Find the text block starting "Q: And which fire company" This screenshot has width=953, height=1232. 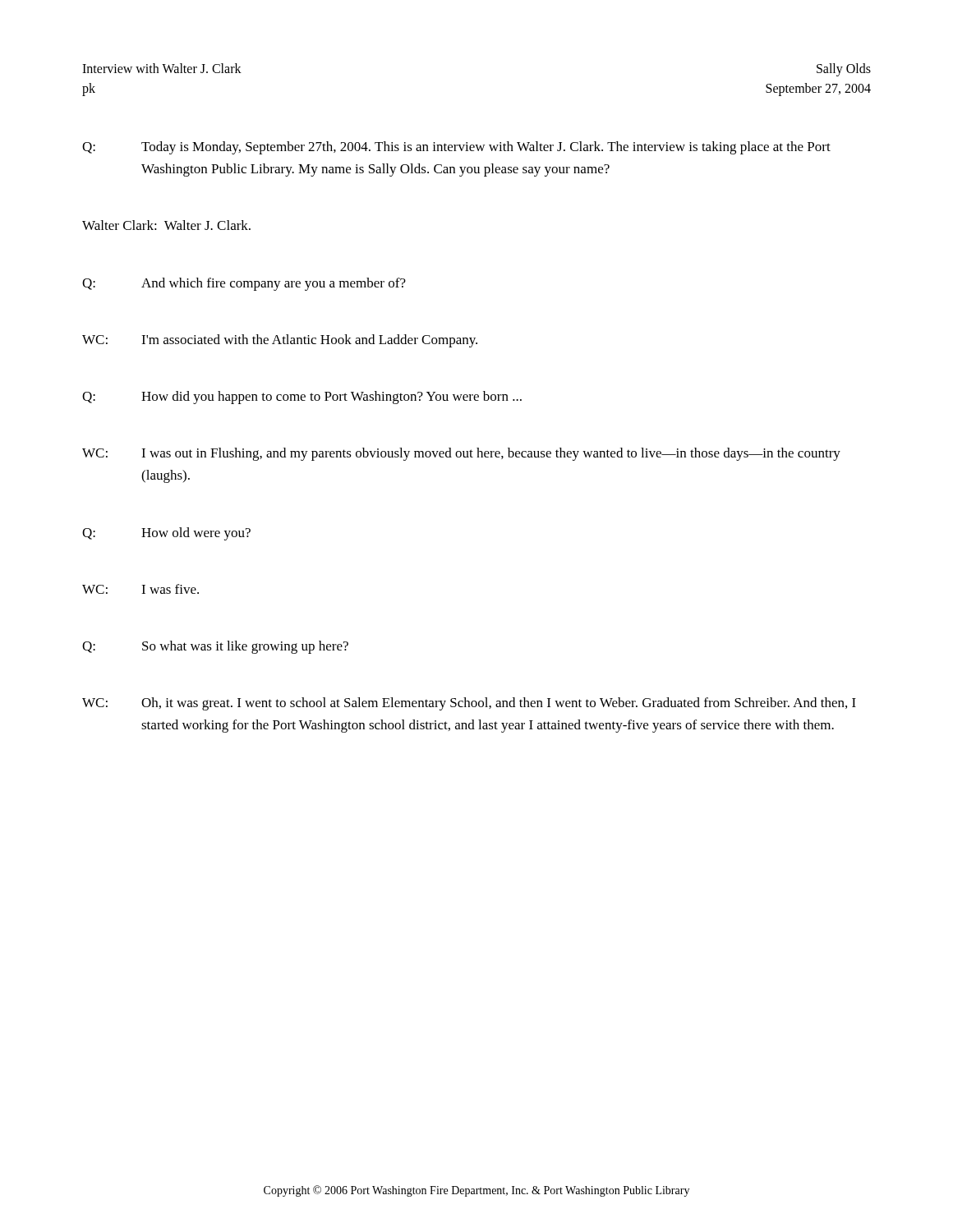coord(244,284)
